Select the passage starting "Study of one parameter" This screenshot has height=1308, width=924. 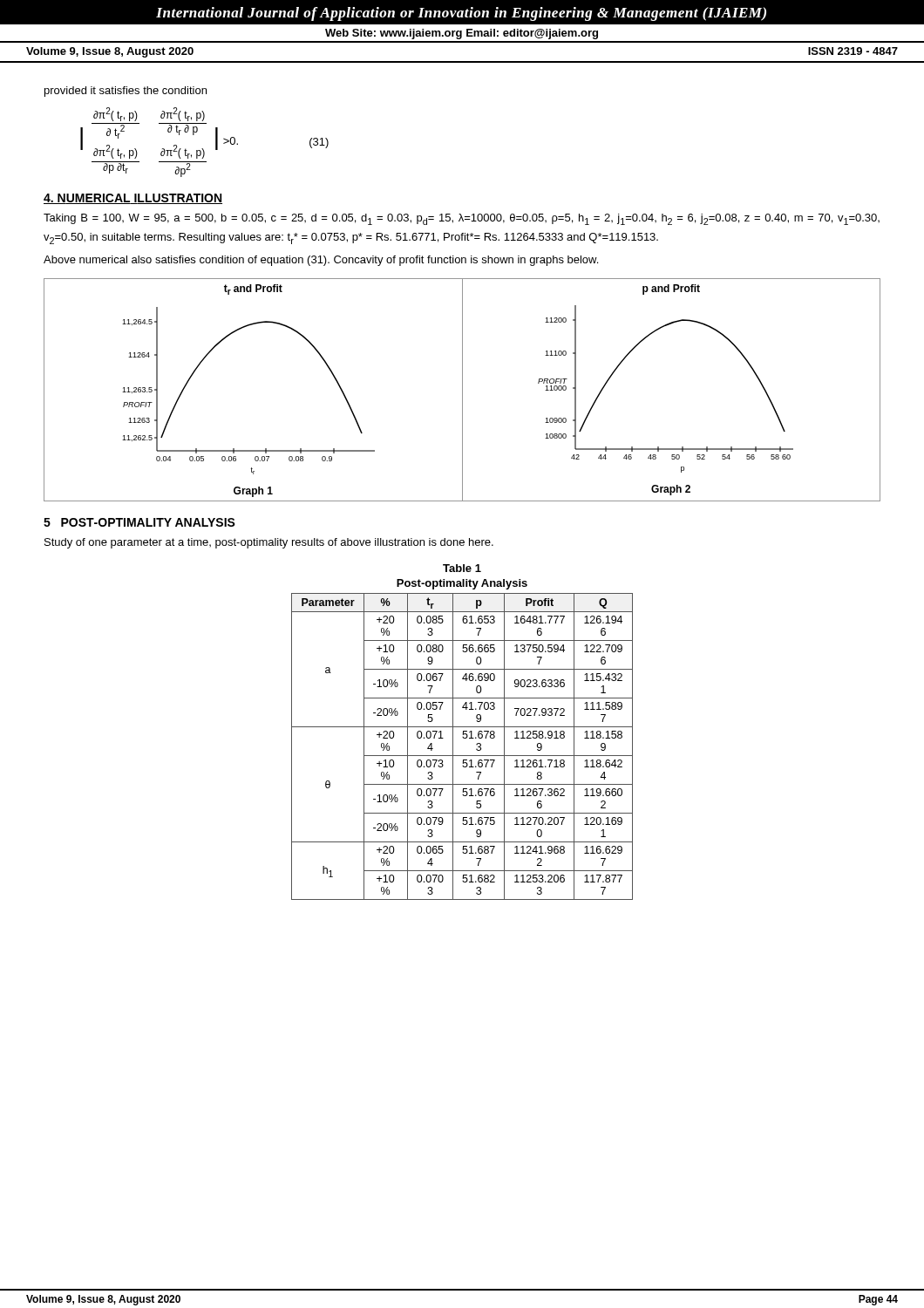pyautogui.click(x=269, y=542)
